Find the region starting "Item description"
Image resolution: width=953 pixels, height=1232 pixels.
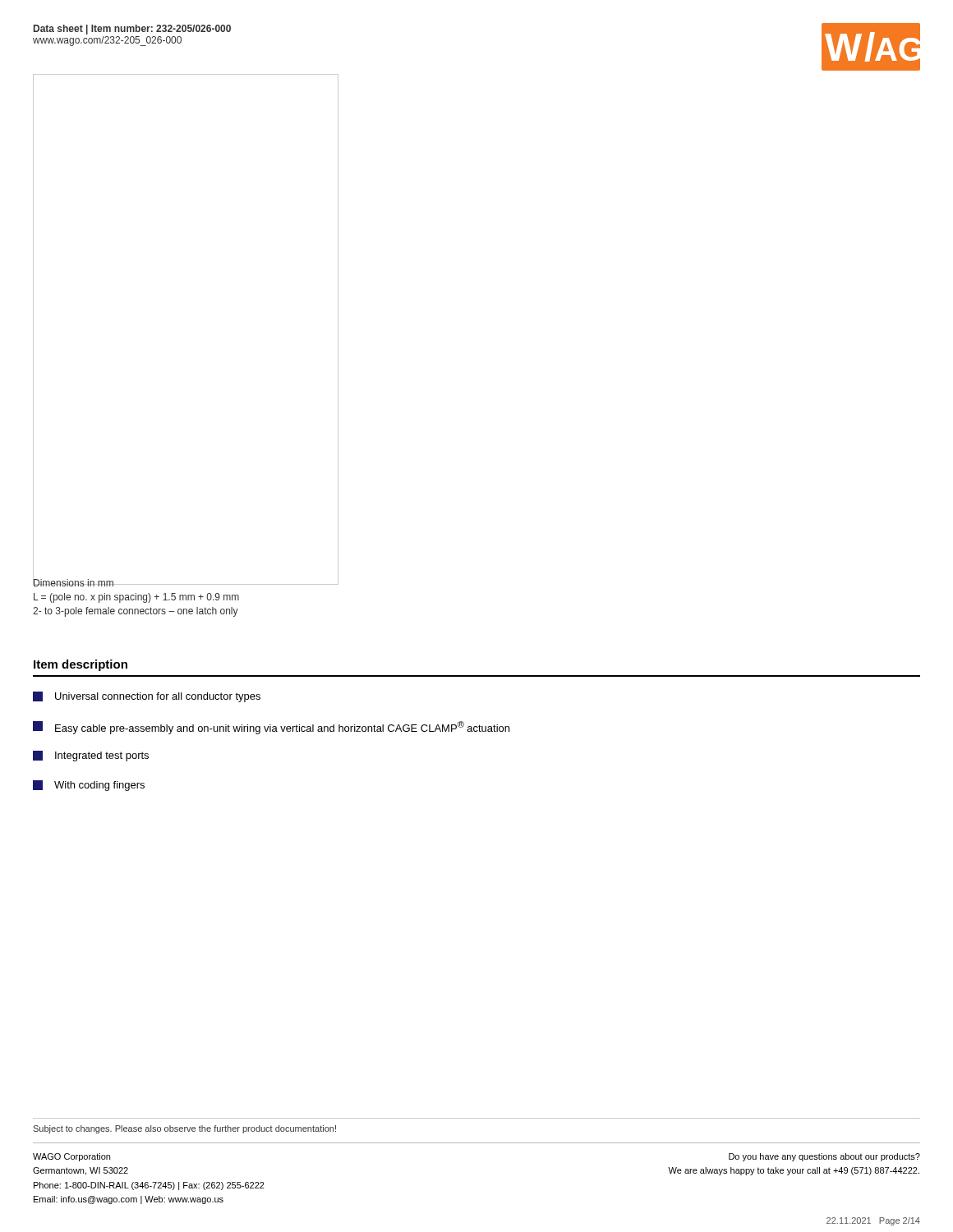[x=476, y=667]
